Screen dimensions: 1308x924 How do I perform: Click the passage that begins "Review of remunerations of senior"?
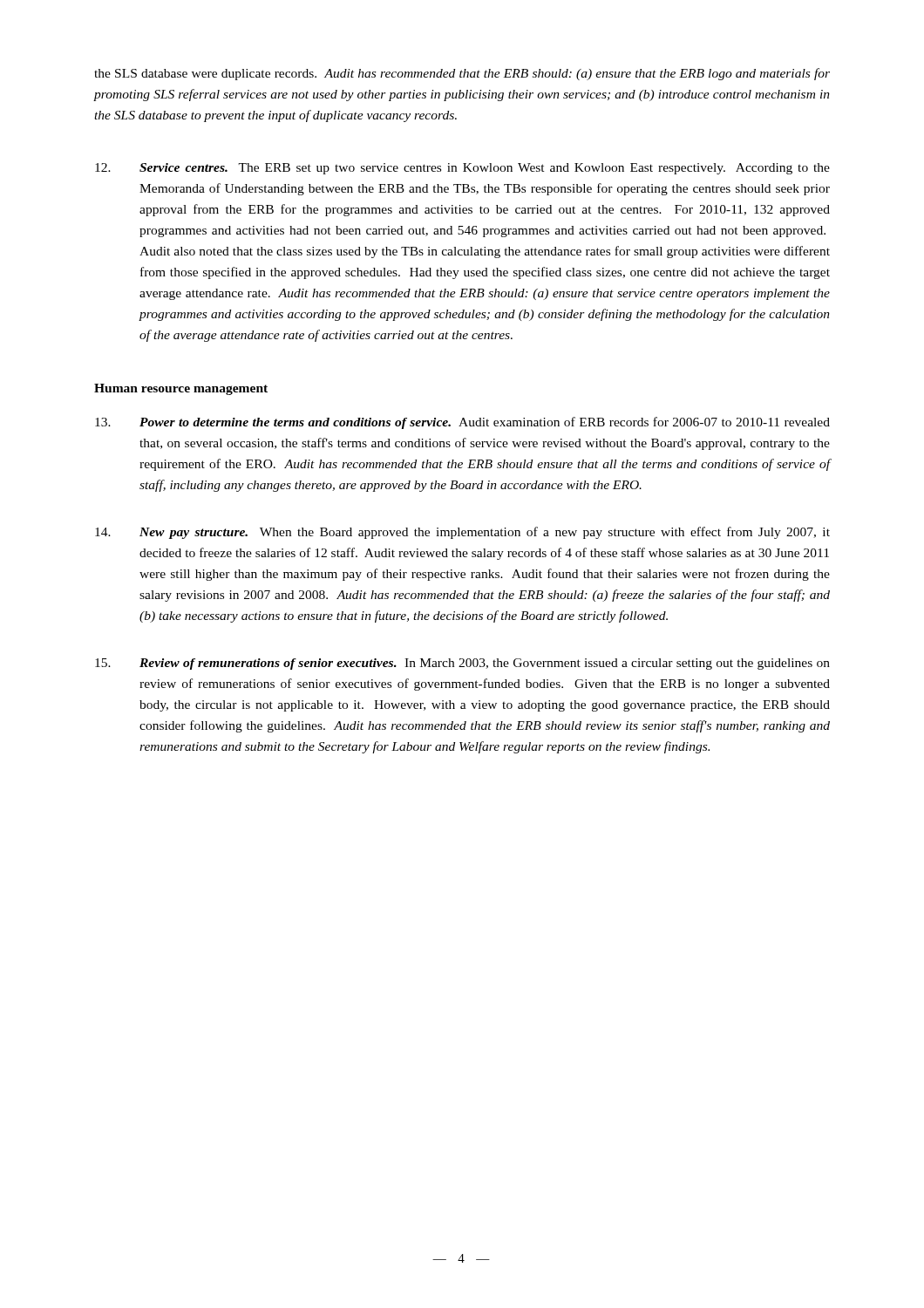point(462,705)
